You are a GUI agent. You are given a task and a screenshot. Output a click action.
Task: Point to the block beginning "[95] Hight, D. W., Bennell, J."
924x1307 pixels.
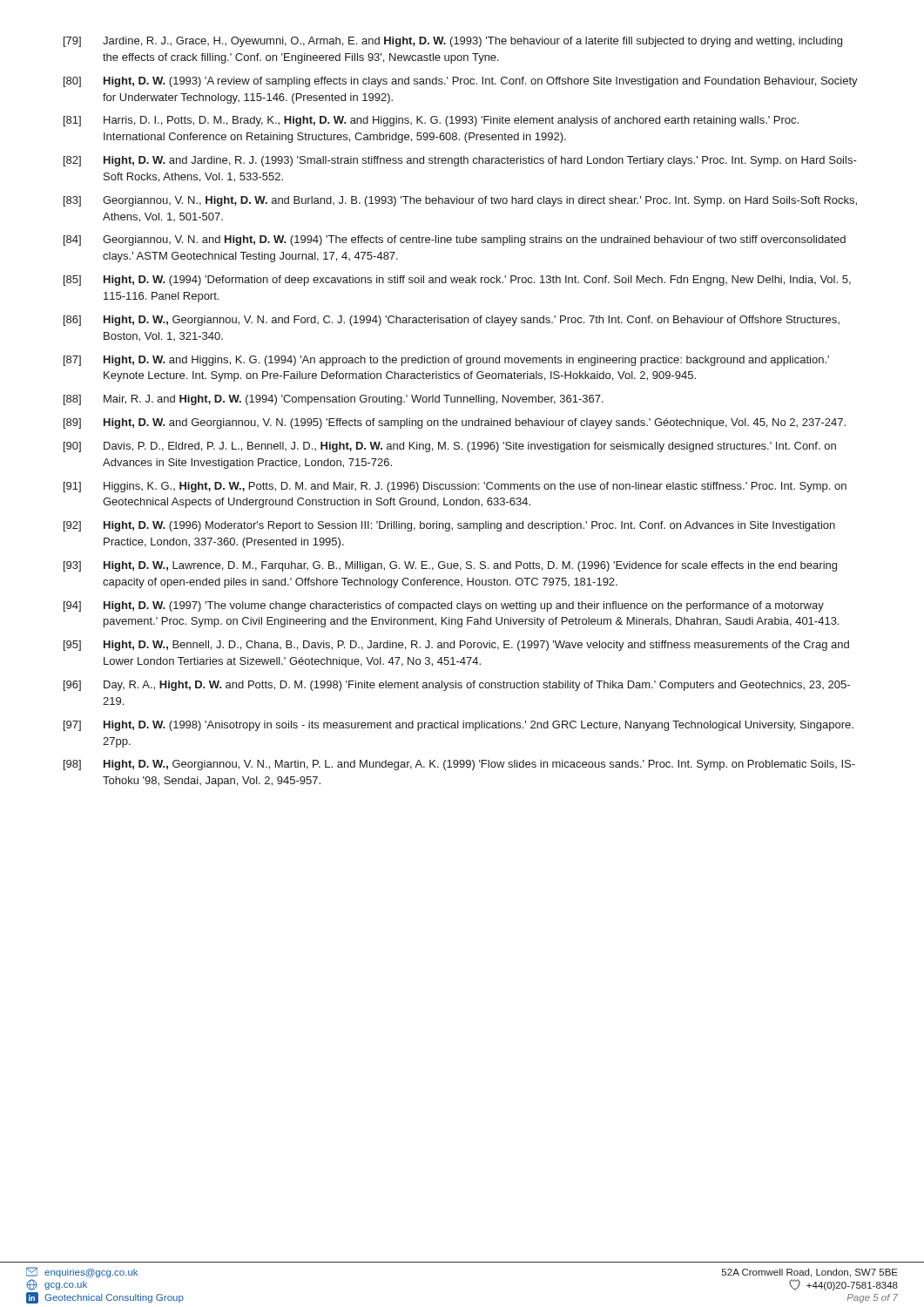click(x=462, y=654)
